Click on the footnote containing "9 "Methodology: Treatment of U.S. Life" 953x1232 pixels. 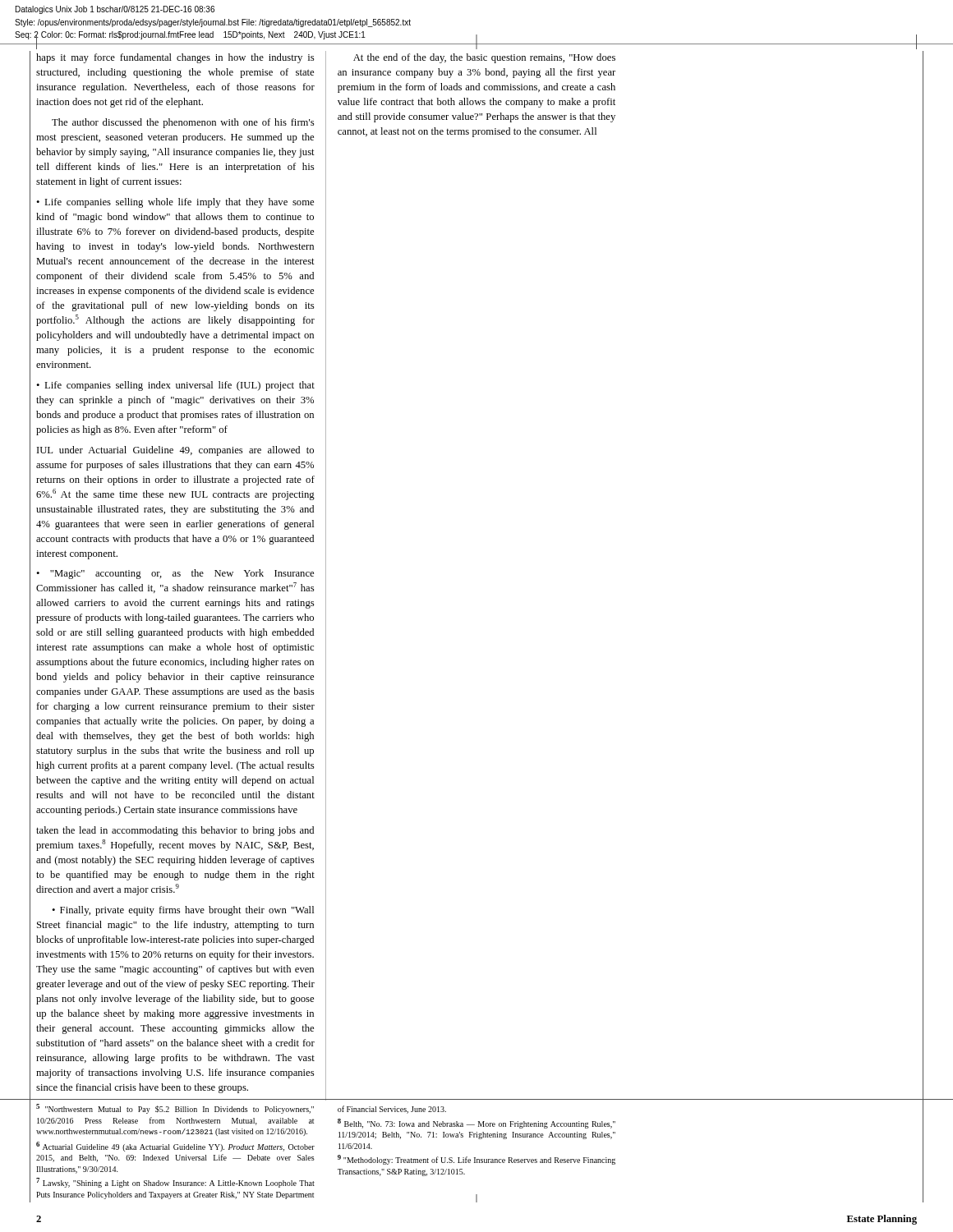476,1165
